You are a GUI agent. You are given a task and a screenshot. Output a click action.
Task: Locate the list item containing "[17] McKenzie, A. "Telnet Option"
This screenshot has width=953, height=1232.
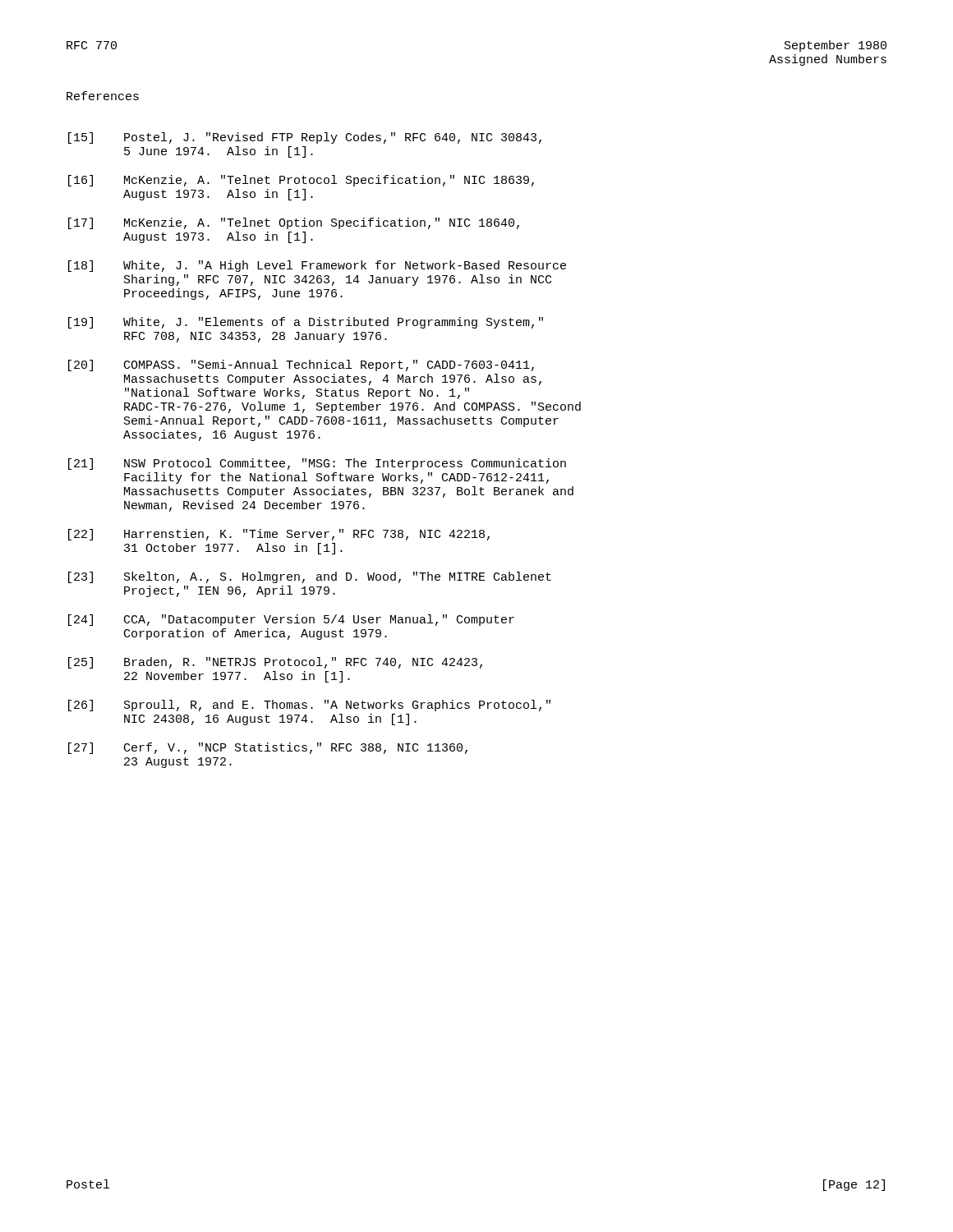476,231
